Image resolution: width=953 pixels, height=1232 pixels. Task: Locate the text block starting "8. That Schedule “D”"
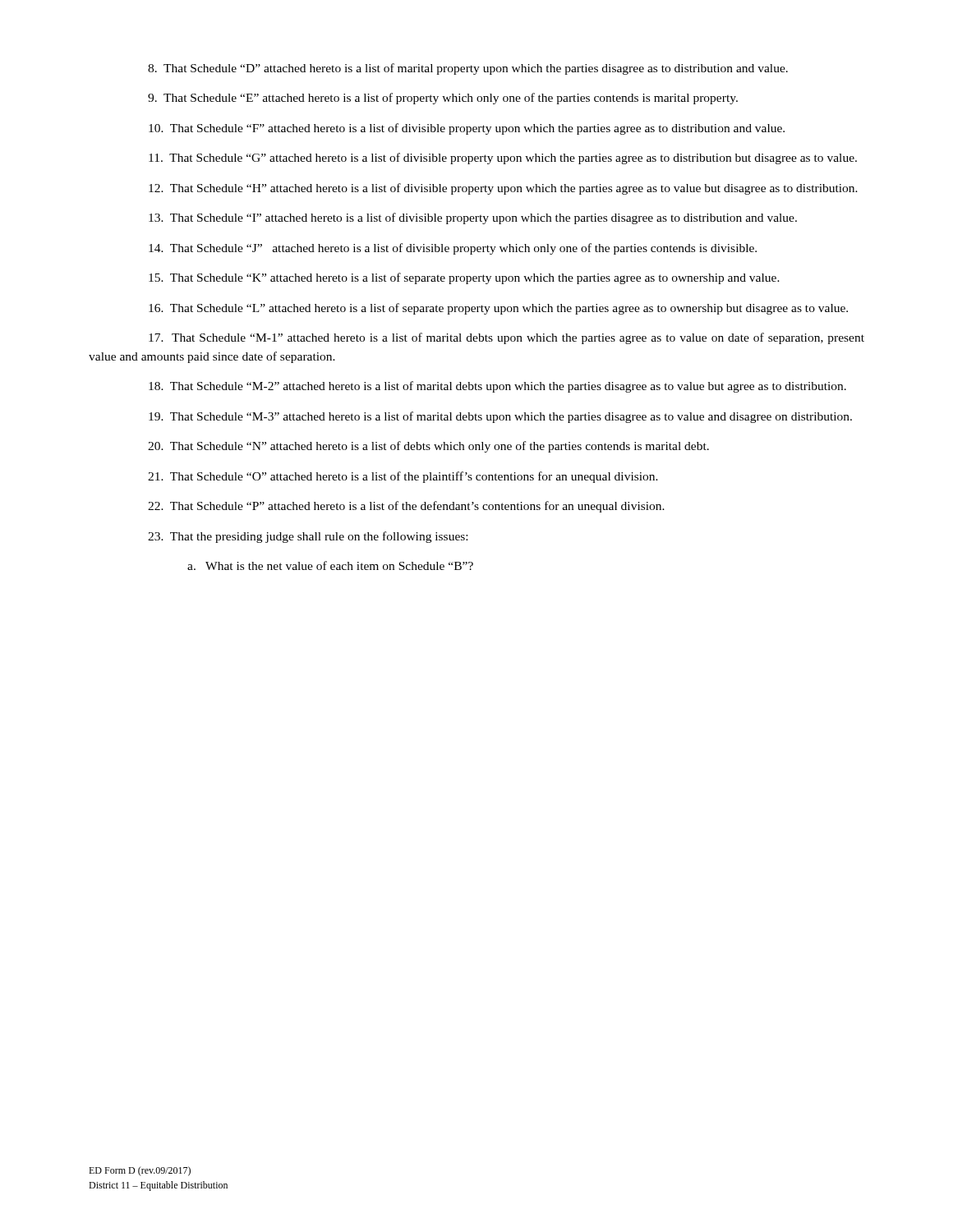(x=476, y=68)
